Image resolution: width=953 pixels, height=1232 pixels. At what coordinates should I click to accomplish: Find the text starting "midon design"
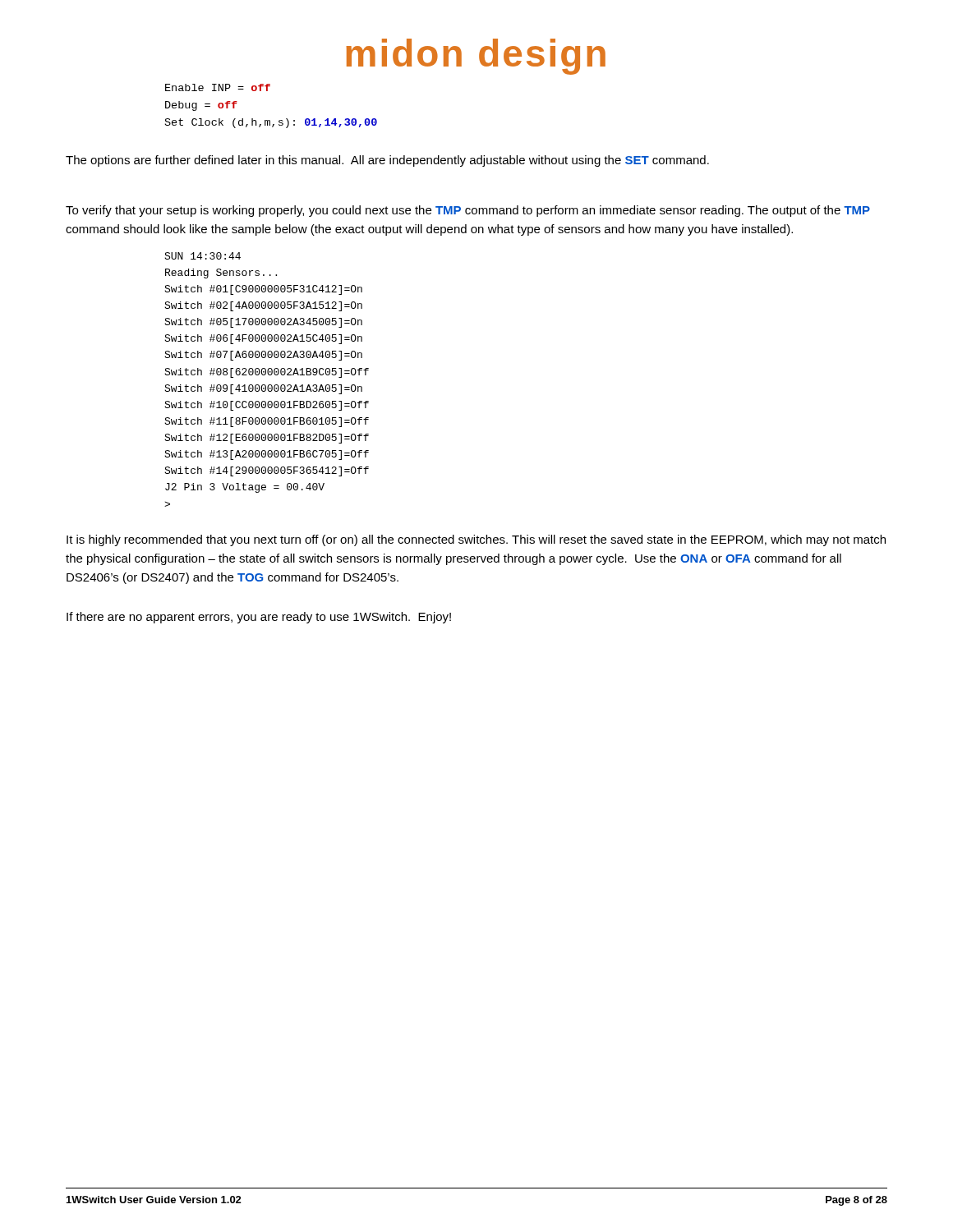coord(476,53)
